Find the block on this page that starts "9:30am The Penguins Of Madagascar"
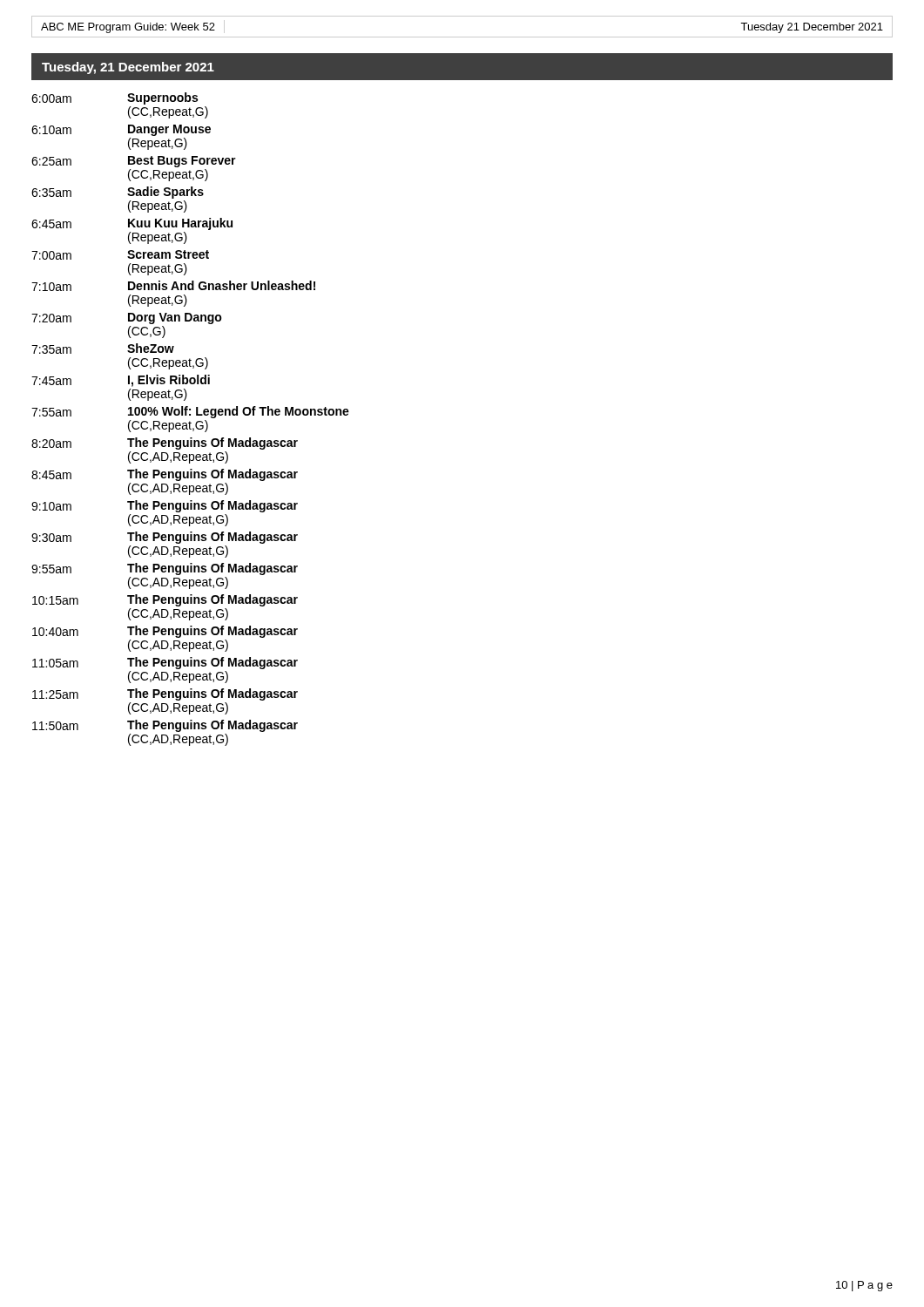 tap(165, 538)
